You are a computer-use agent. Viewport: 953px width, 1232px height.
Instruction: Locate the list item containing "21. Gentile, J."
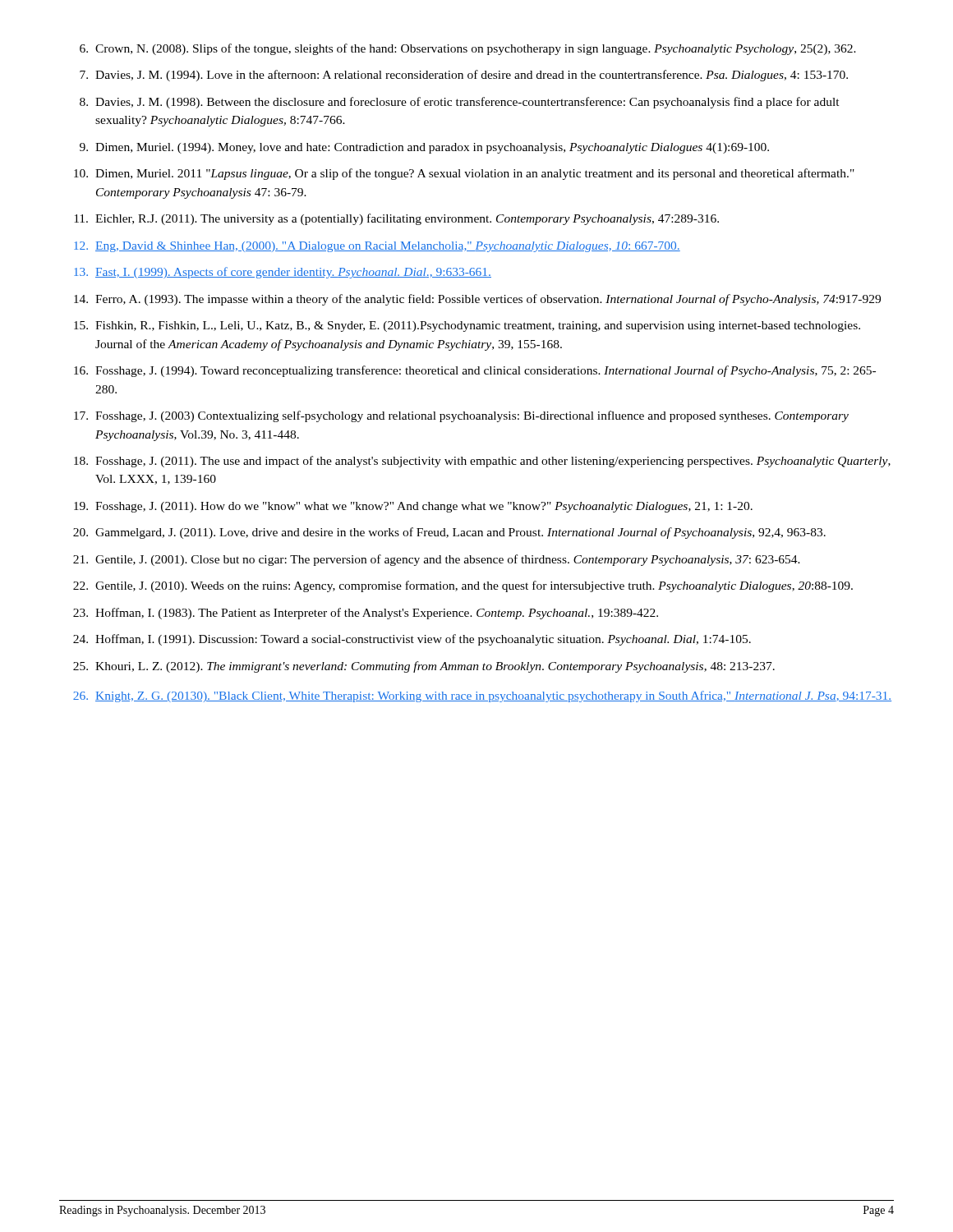click(x=476, y=559)
